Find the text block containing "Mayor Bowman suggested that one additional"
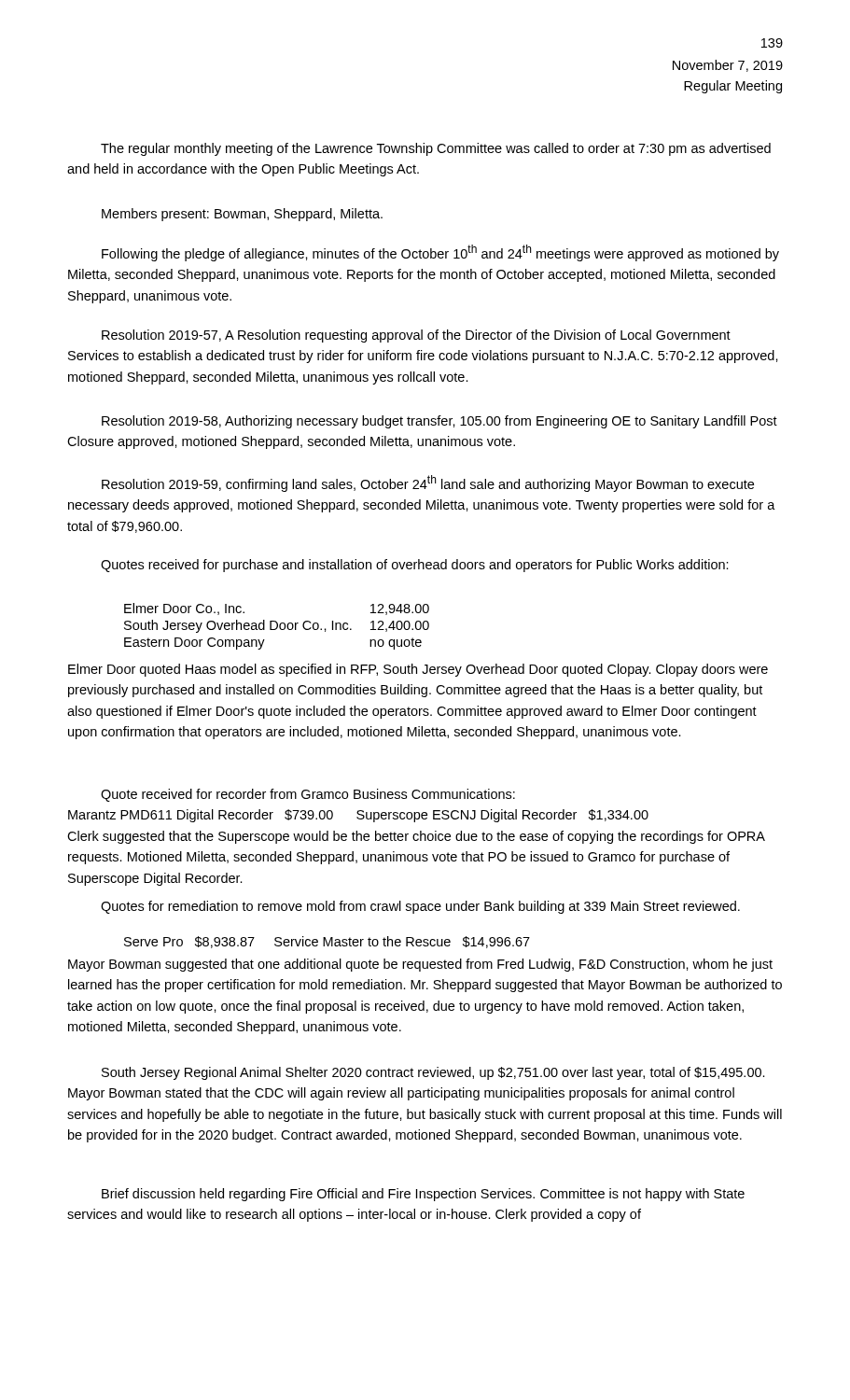 [425, 996]
